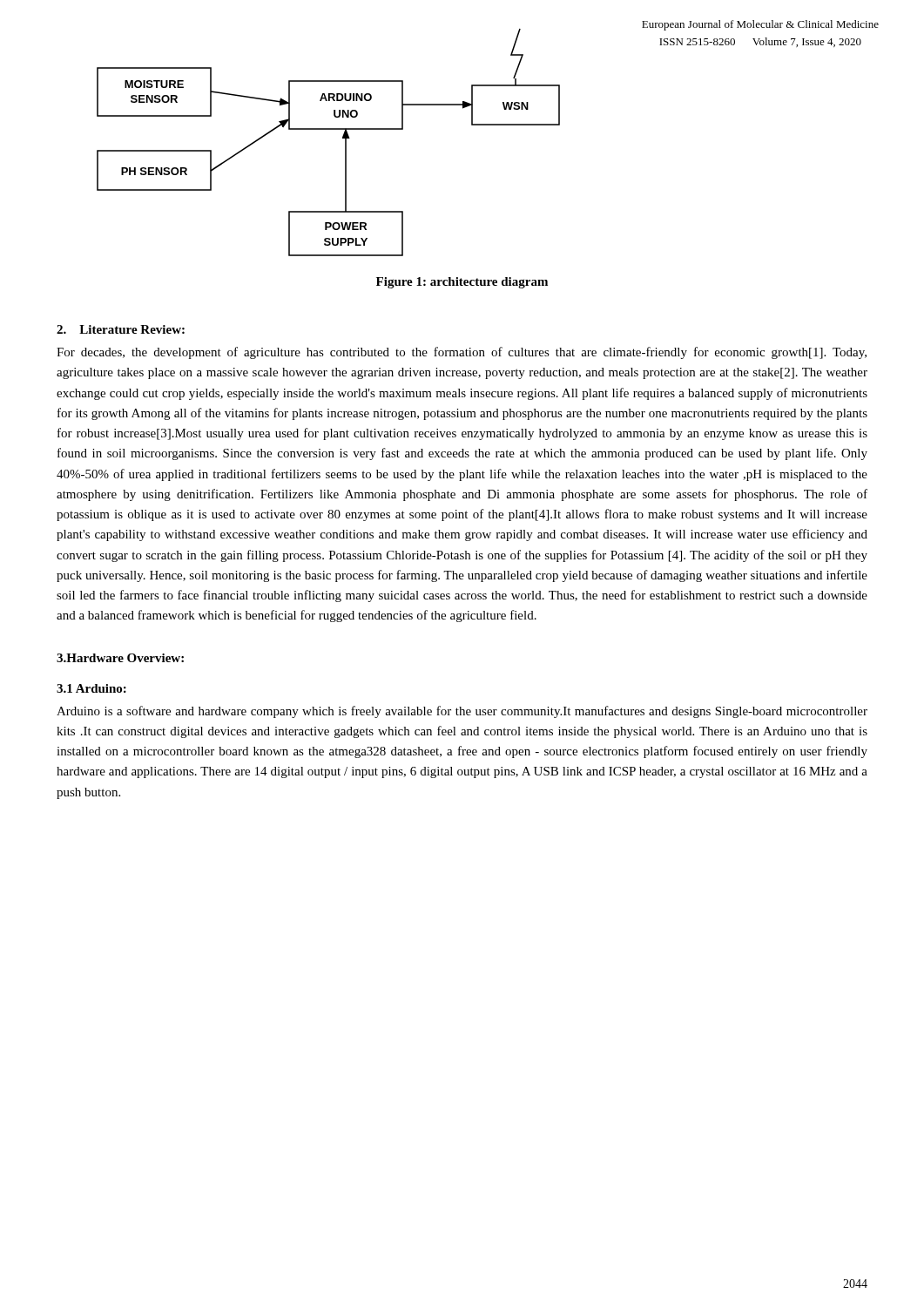Click on the passage starting "2. Literature Review:"
Image resolution: width=924 pixels, height=1307 pixels.
tap(121, 329)
